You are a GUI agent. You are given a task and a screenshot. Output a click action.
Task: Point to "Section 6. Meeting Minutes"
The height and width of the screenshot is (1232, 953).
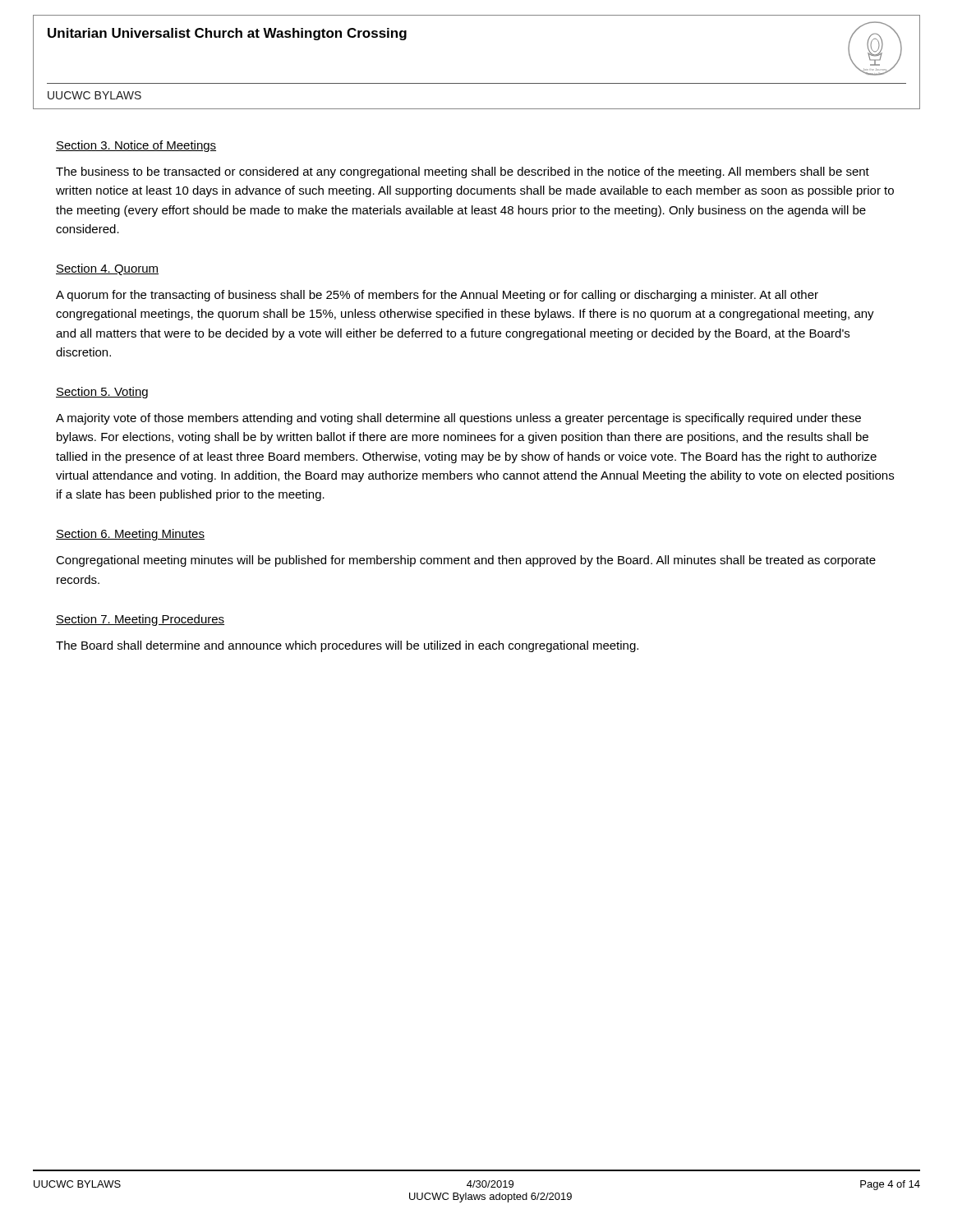point(130,534)
